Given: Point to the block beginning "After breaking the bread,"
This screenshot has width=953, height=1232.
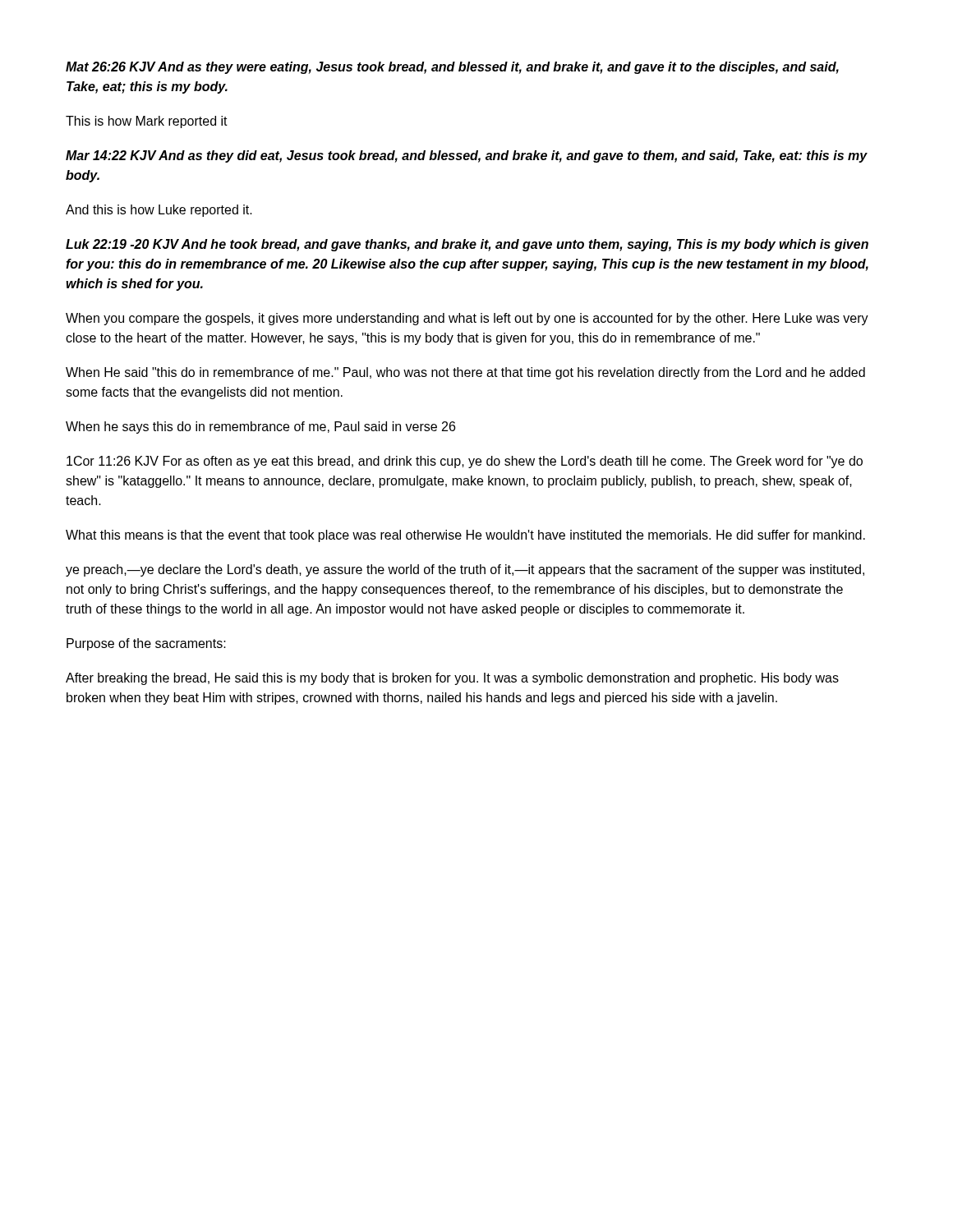Looking at the screenshot, I should tap(452, 688).
